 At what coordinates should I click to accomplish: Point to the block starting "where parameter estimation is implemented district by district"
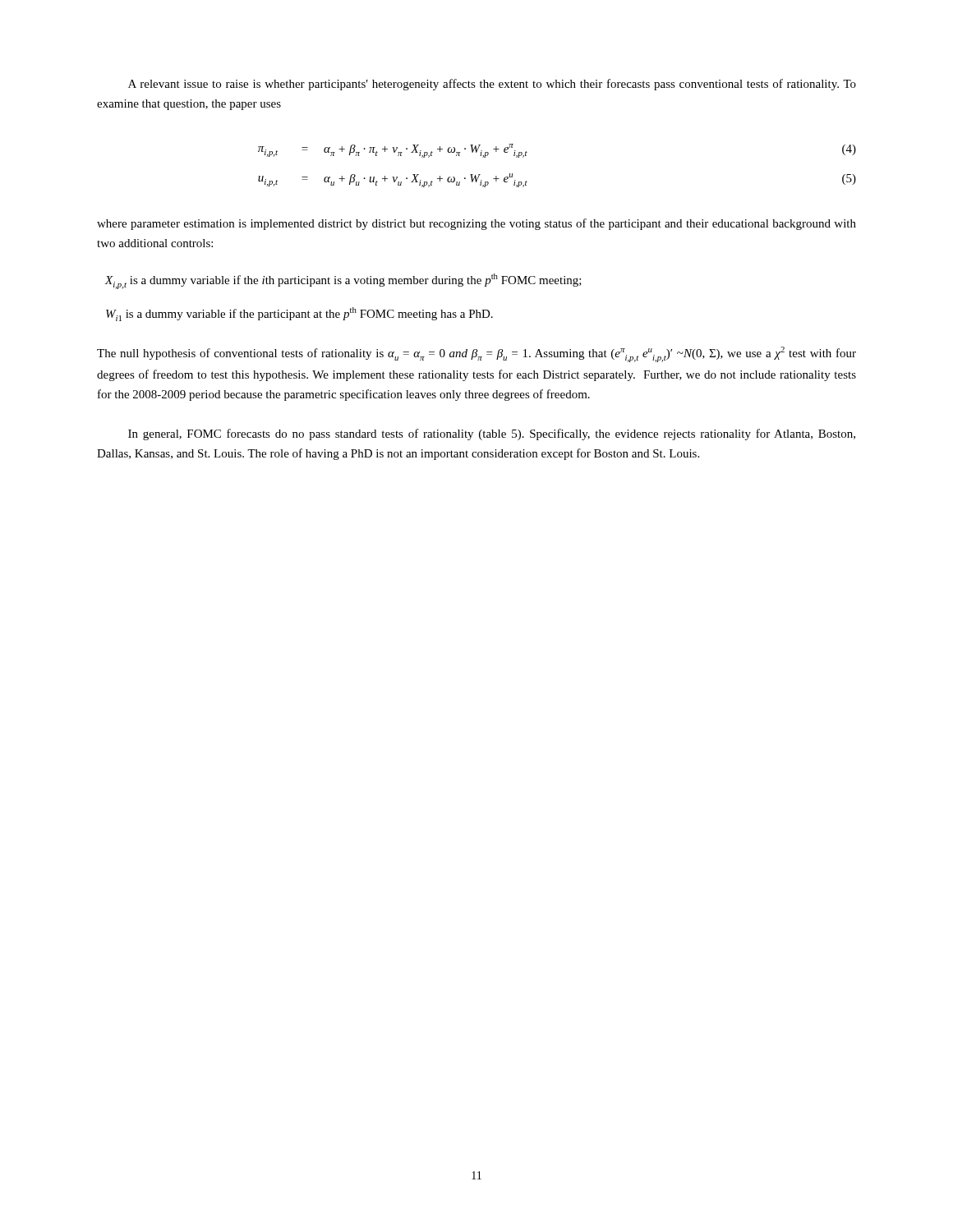pos(476,233)
